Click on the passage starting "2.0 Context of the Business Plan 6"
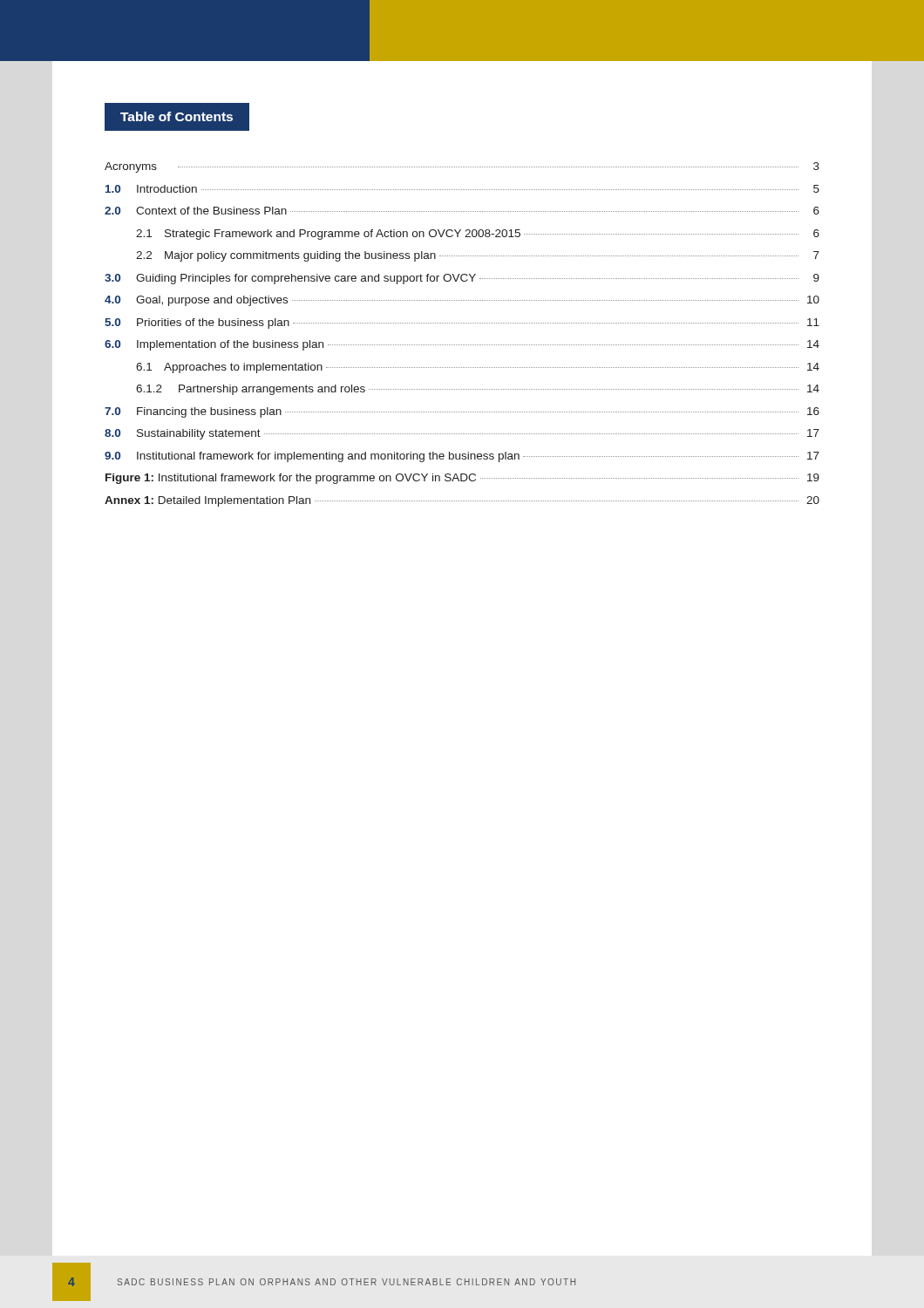Screen dimensions: 1308x924 462,211
